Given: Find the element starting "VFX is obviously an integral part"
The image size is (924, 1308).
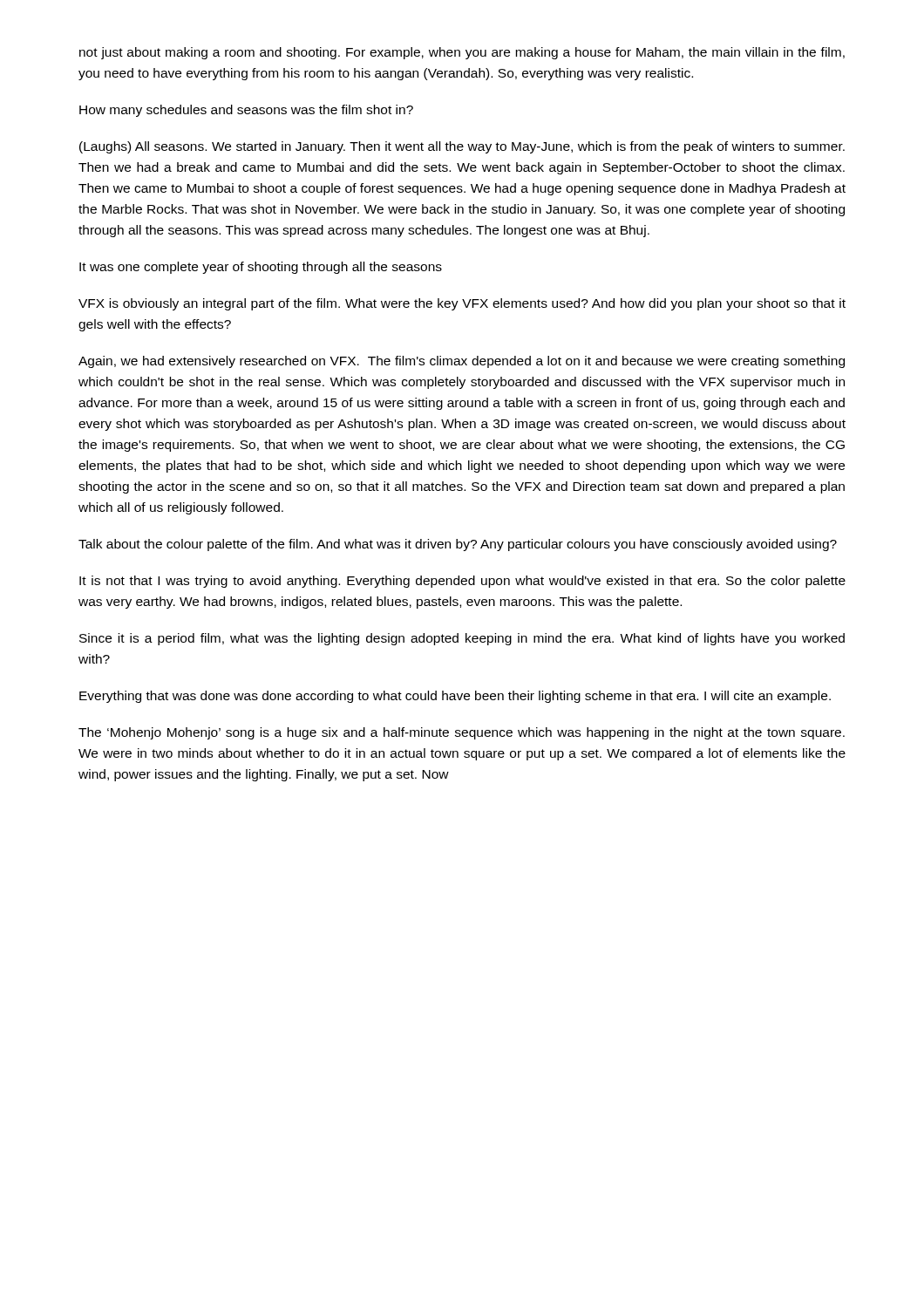Looking at the screenshot, I should [462, 314].
